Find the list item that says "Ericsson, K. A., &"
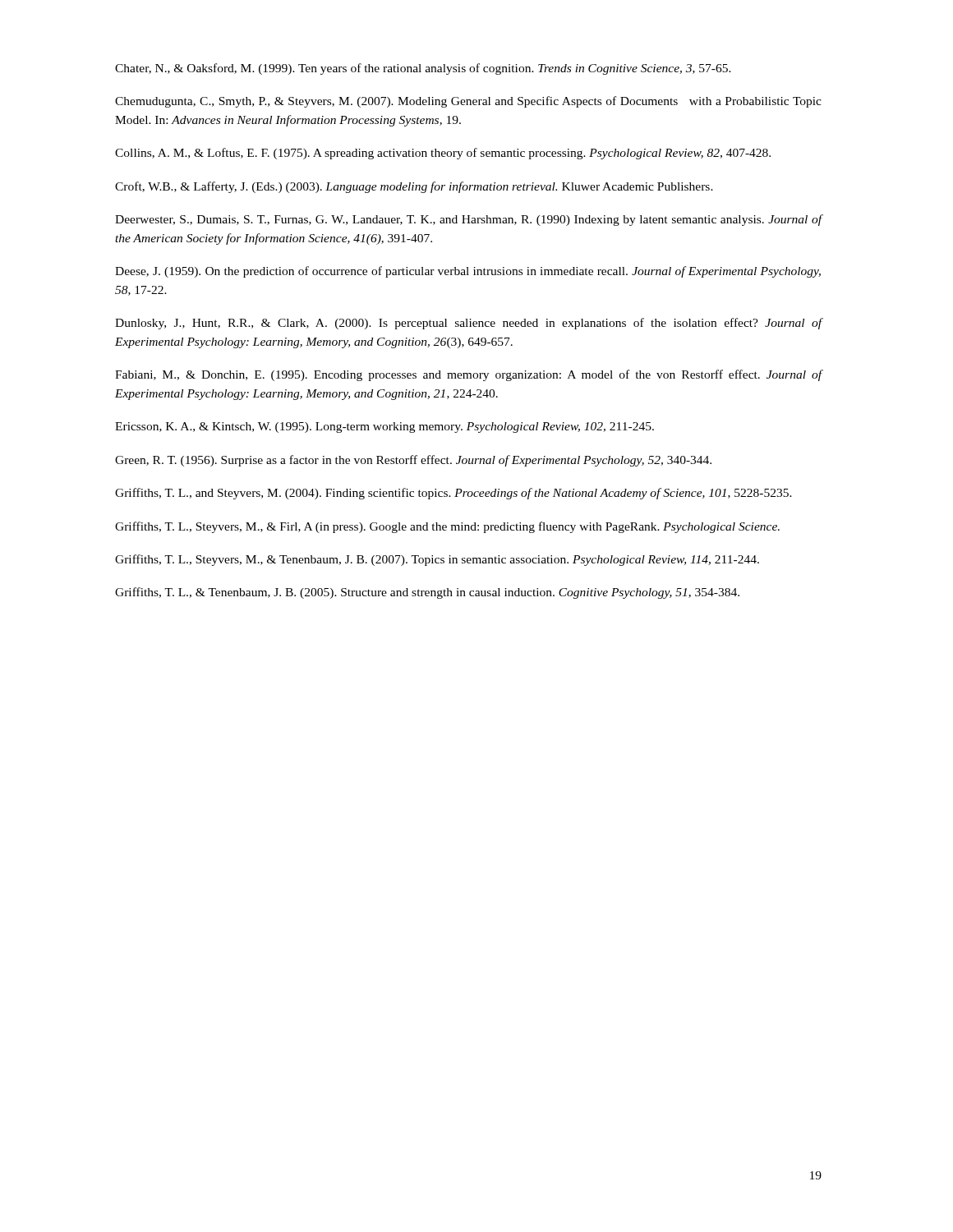 click(385, 426)
